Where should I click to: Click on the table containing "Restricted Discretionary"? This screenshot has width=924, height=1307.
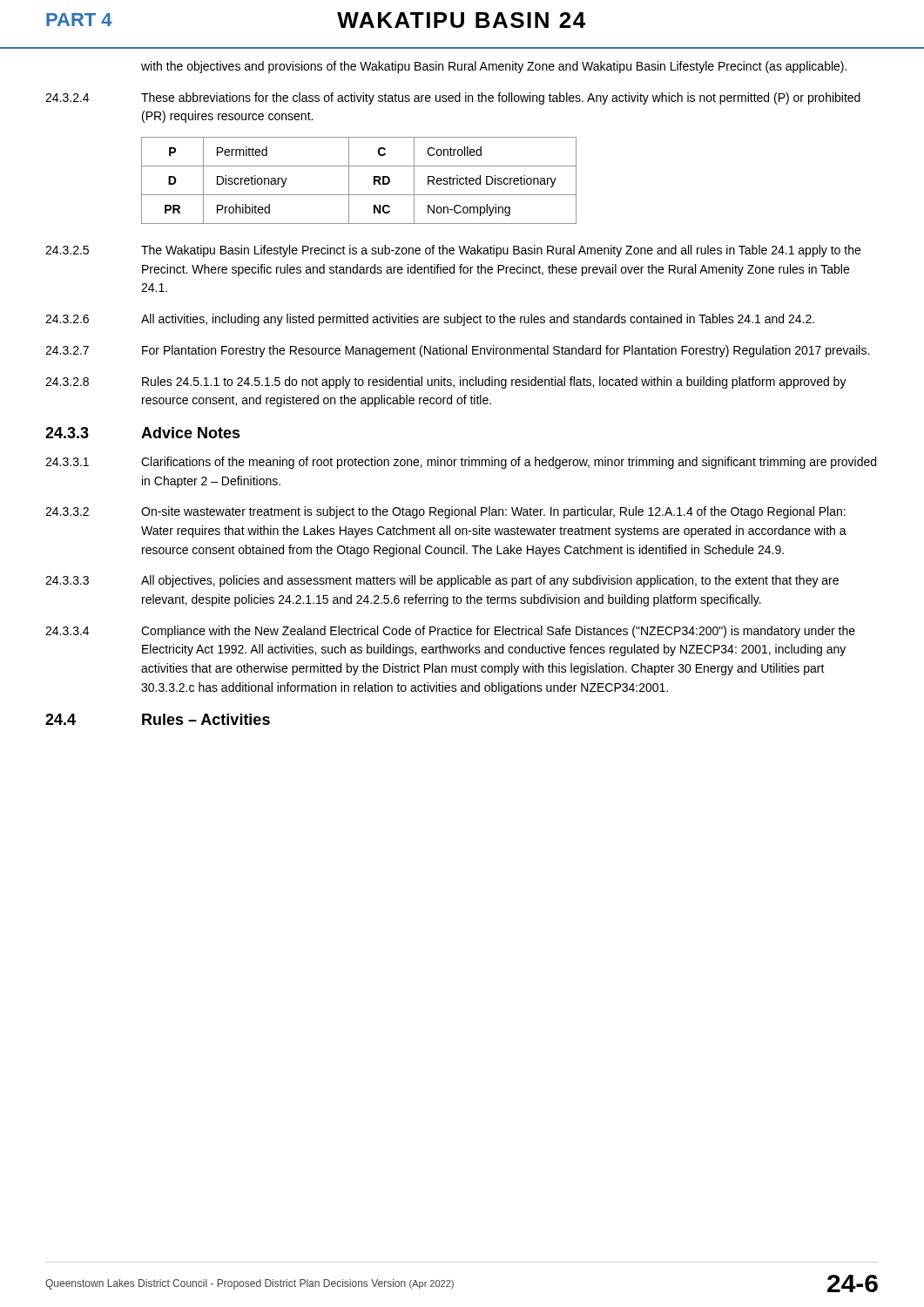point(510,180)
